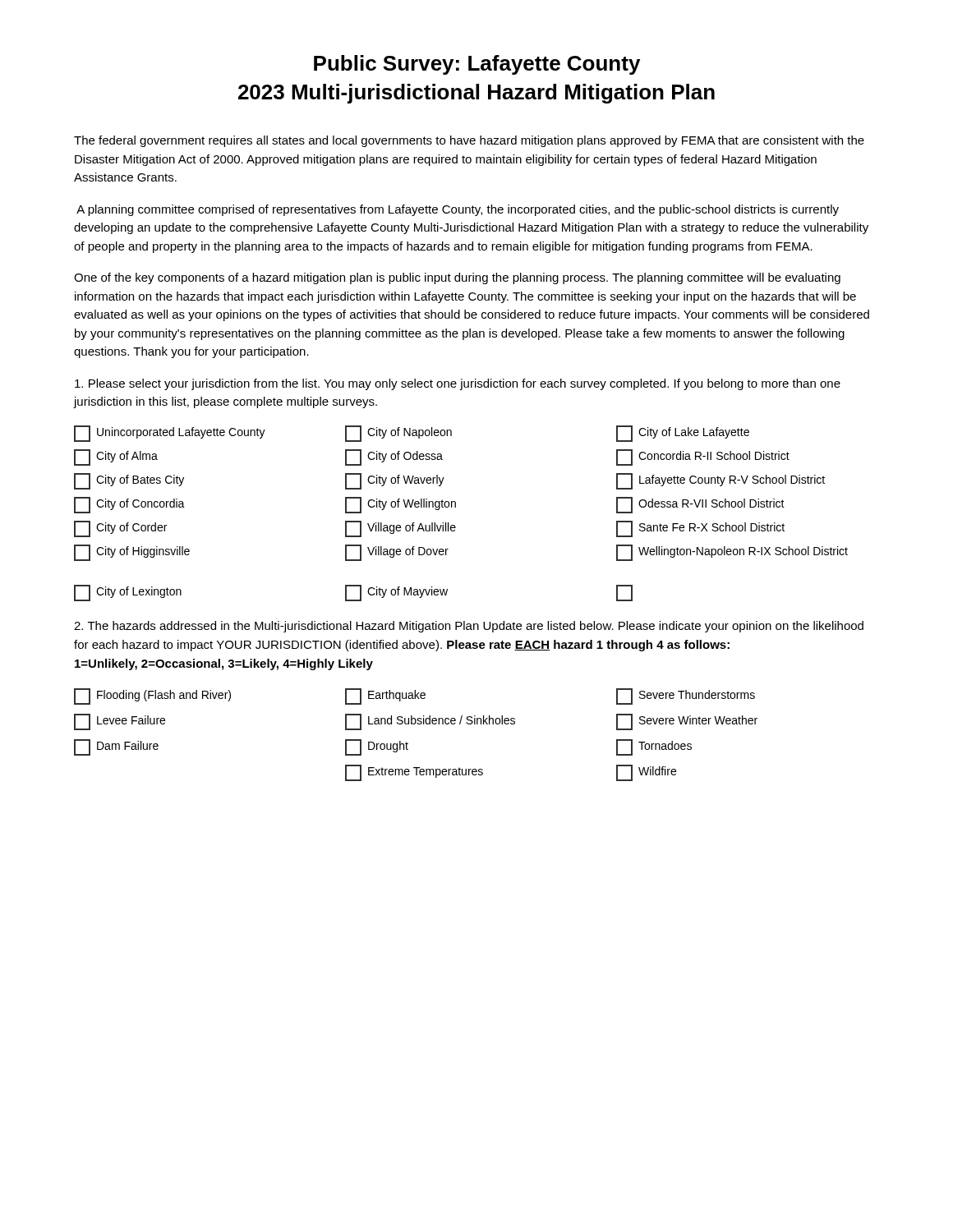Select the text starting "Please select your jurisdiction"
Screen dimensions: 1232x953
coord(457,392)
